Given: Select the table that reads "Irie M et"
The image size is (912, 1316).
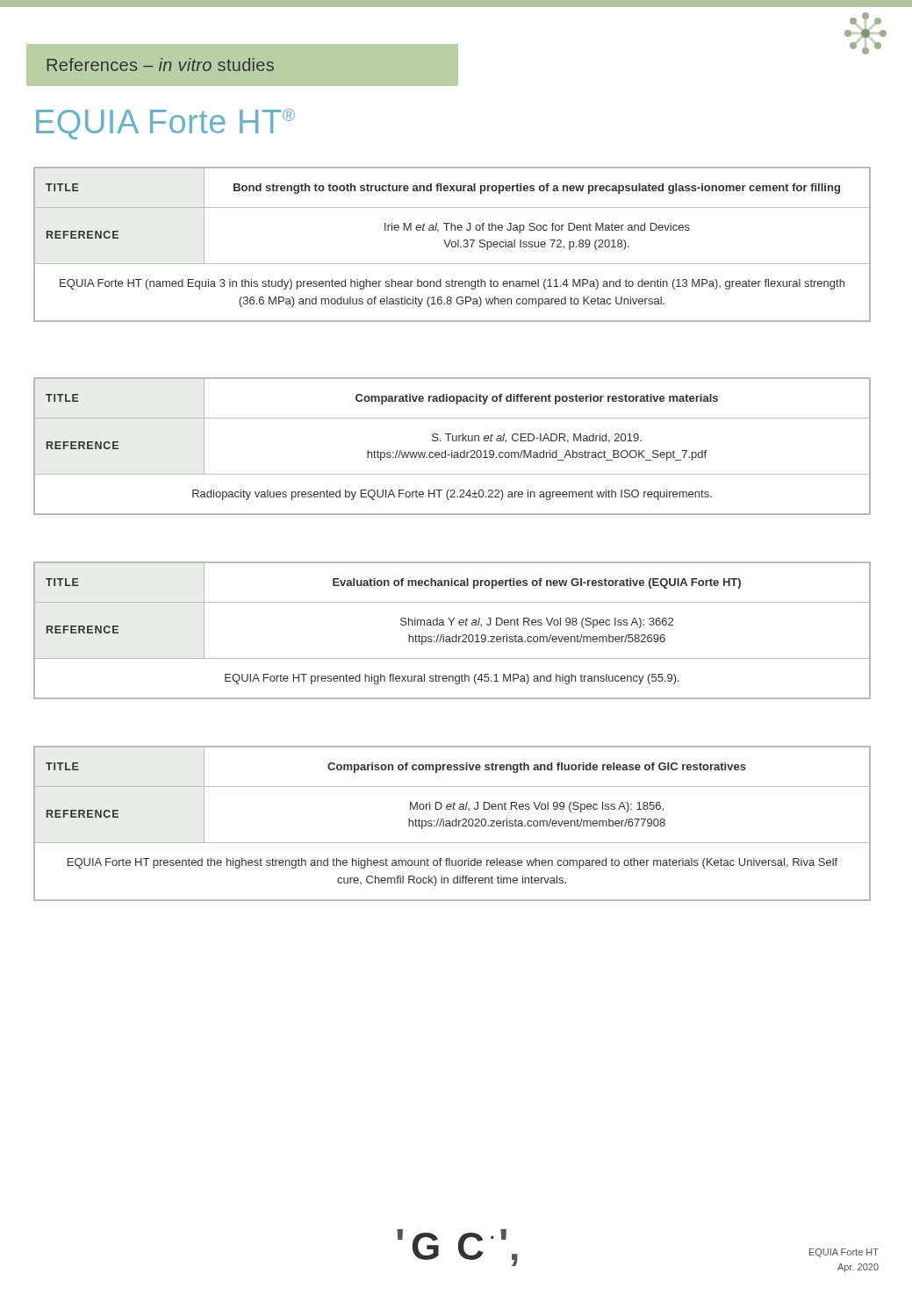Looking at the screenshot, I should click(x=452, y=244).
